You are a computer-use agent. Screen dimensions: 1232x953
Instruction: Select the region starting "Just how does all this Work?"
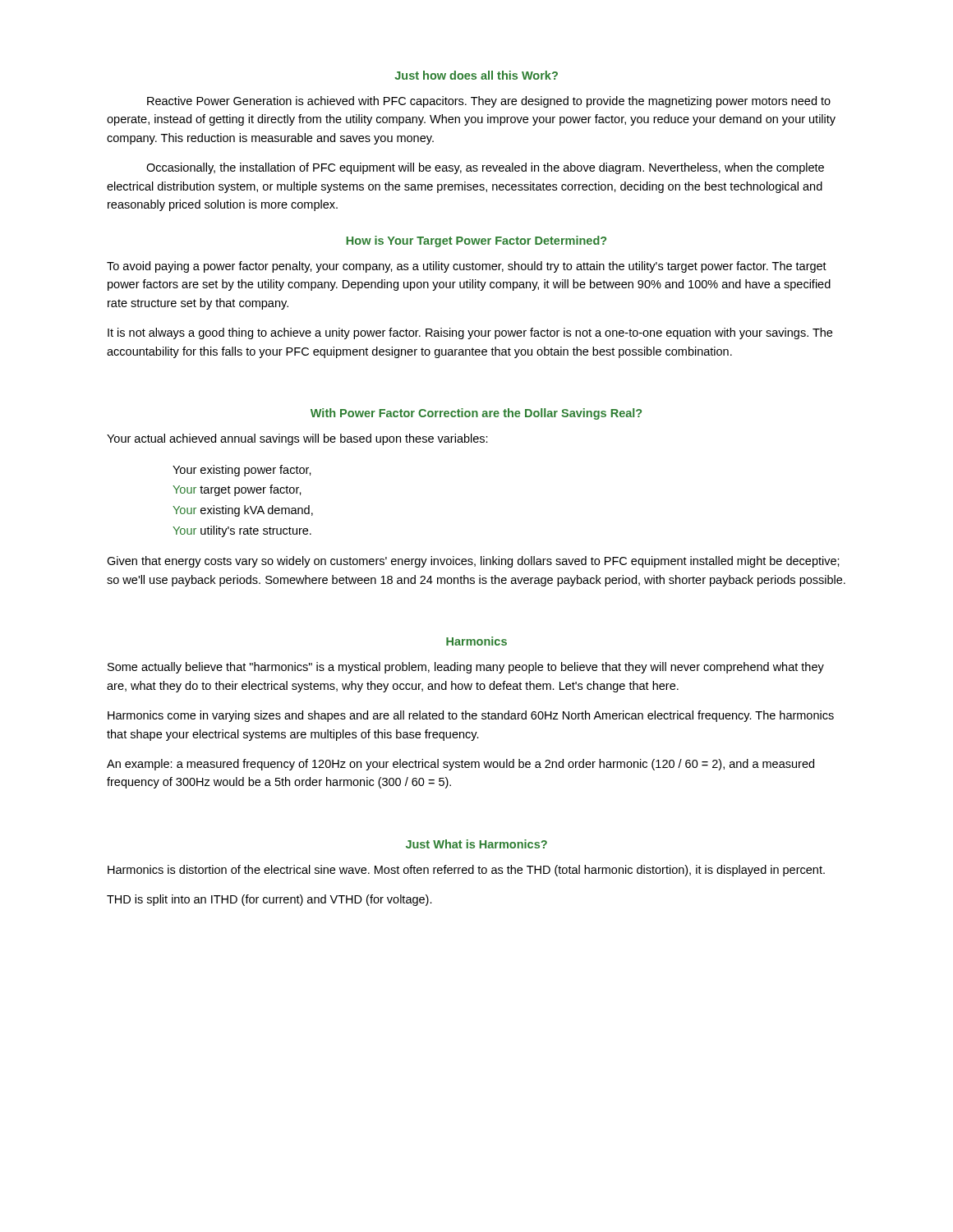[476, 76]
